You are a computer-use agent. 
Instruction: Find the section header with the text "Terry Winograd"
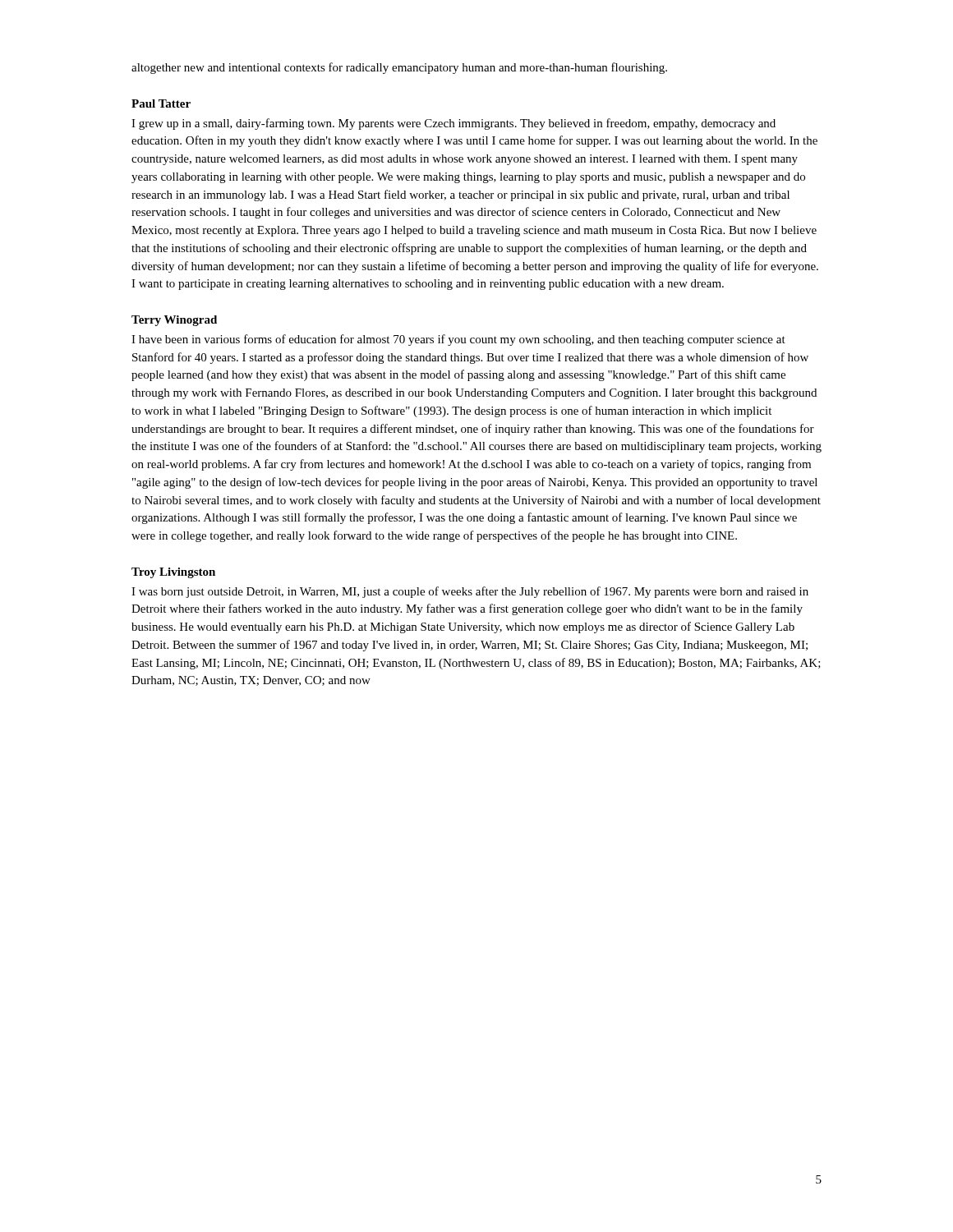pos(174,320)
